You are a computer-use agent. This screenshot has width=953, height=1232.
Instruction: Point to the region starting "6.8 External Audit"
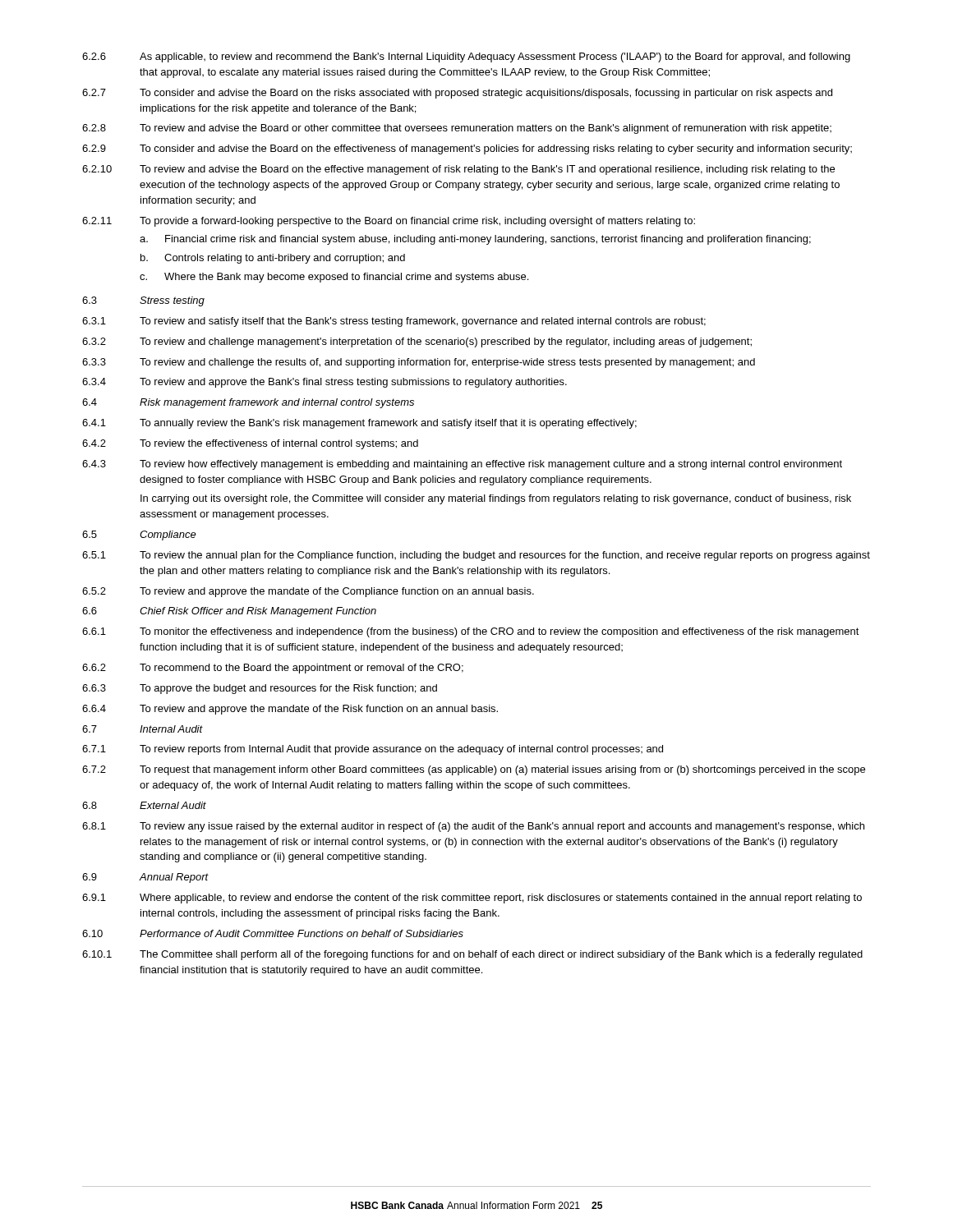(144, 805)
